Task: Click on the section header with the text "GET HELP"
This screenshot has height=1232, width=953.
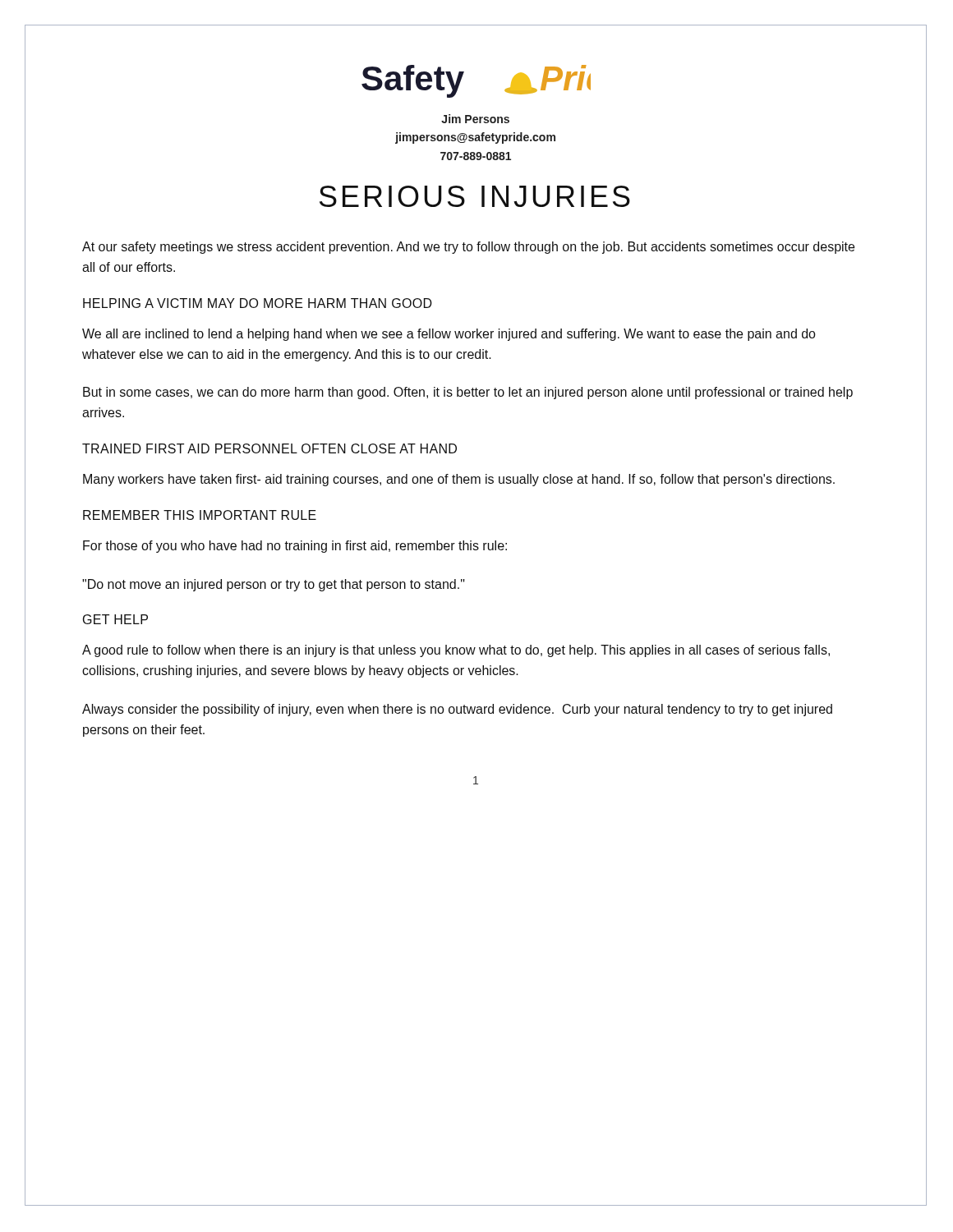Action: 116,620
